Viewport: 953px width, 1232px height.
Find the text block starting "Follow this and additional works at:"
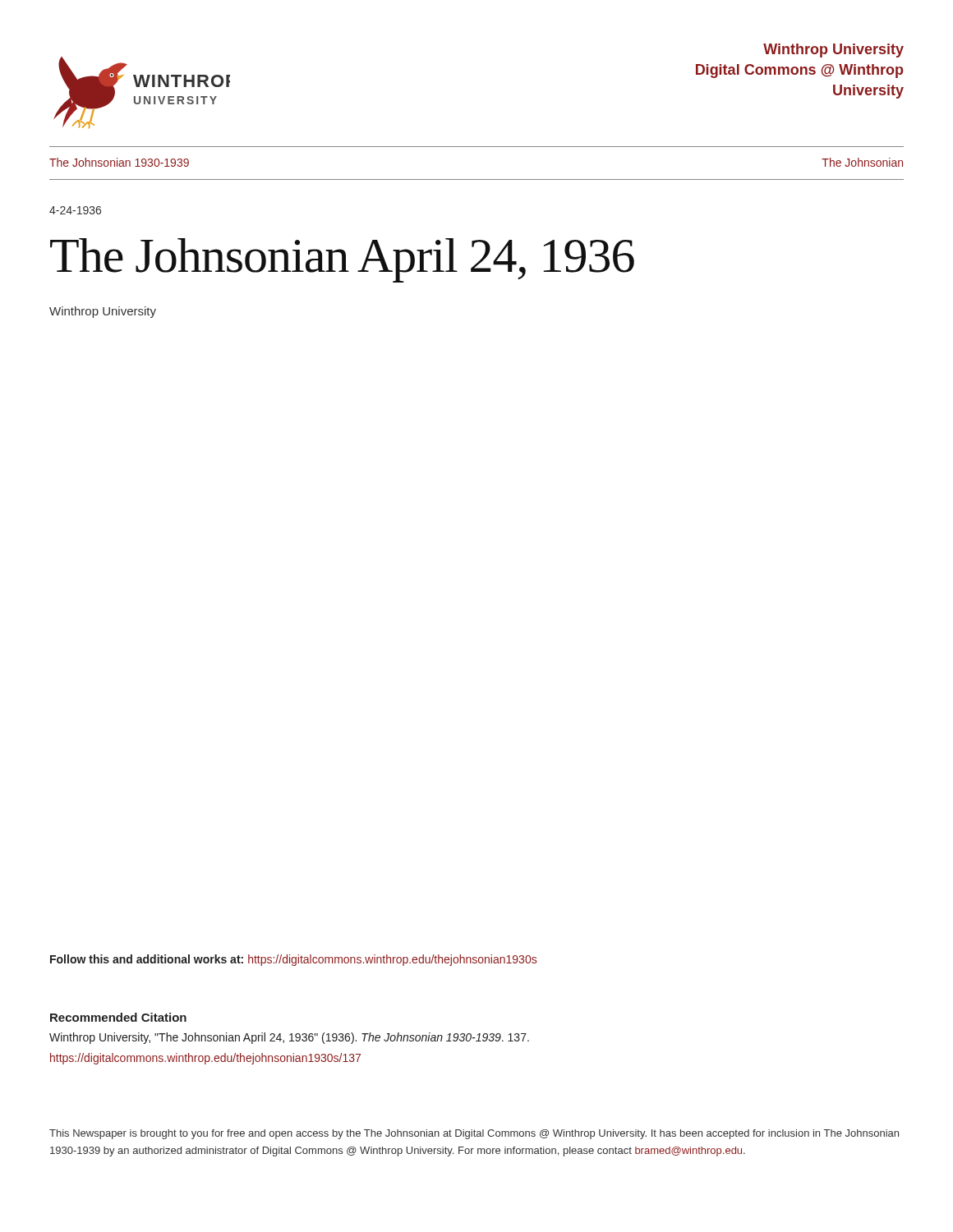point(476,959)
